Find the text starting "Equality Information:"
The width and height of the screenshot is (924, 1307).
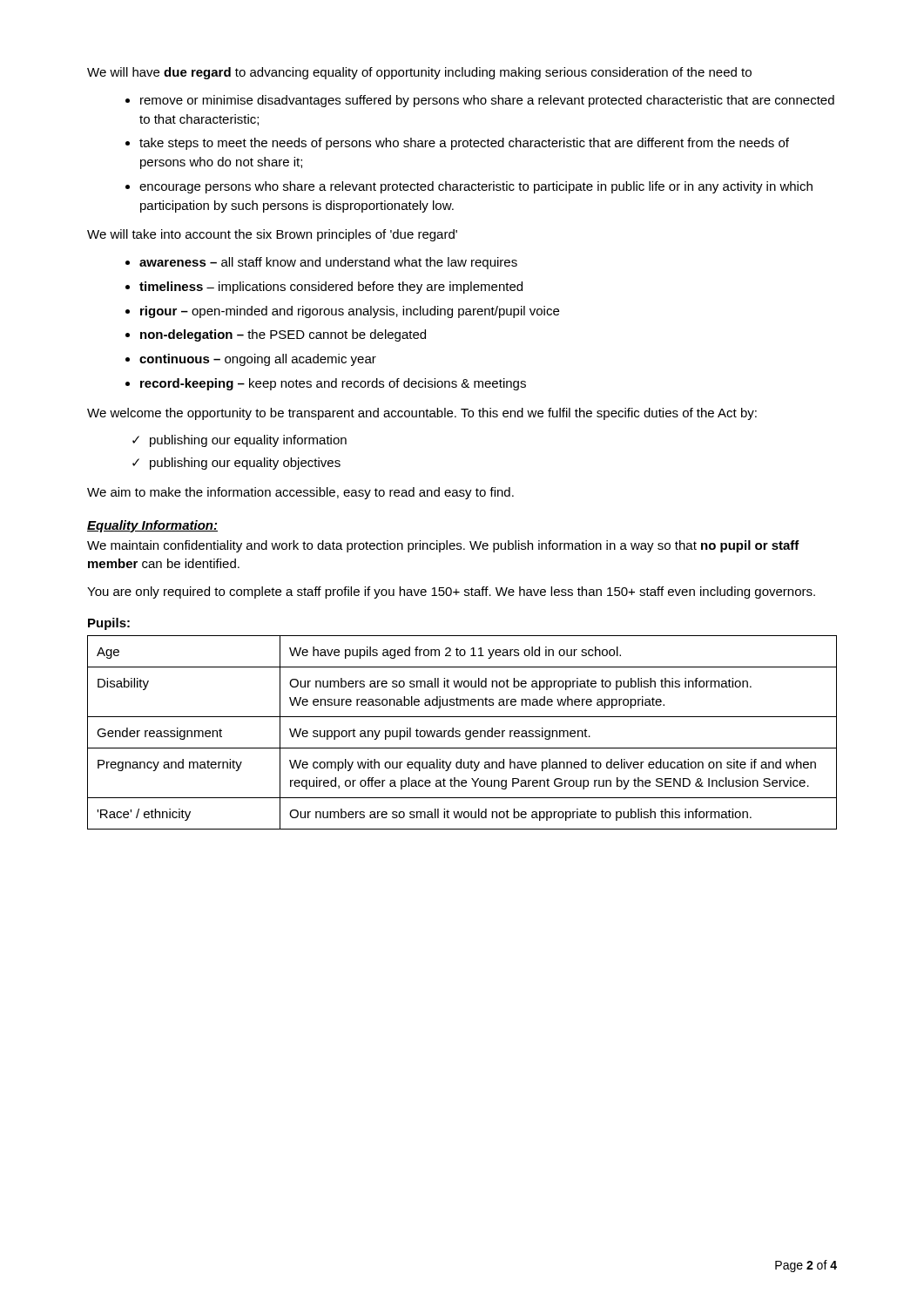152,525
